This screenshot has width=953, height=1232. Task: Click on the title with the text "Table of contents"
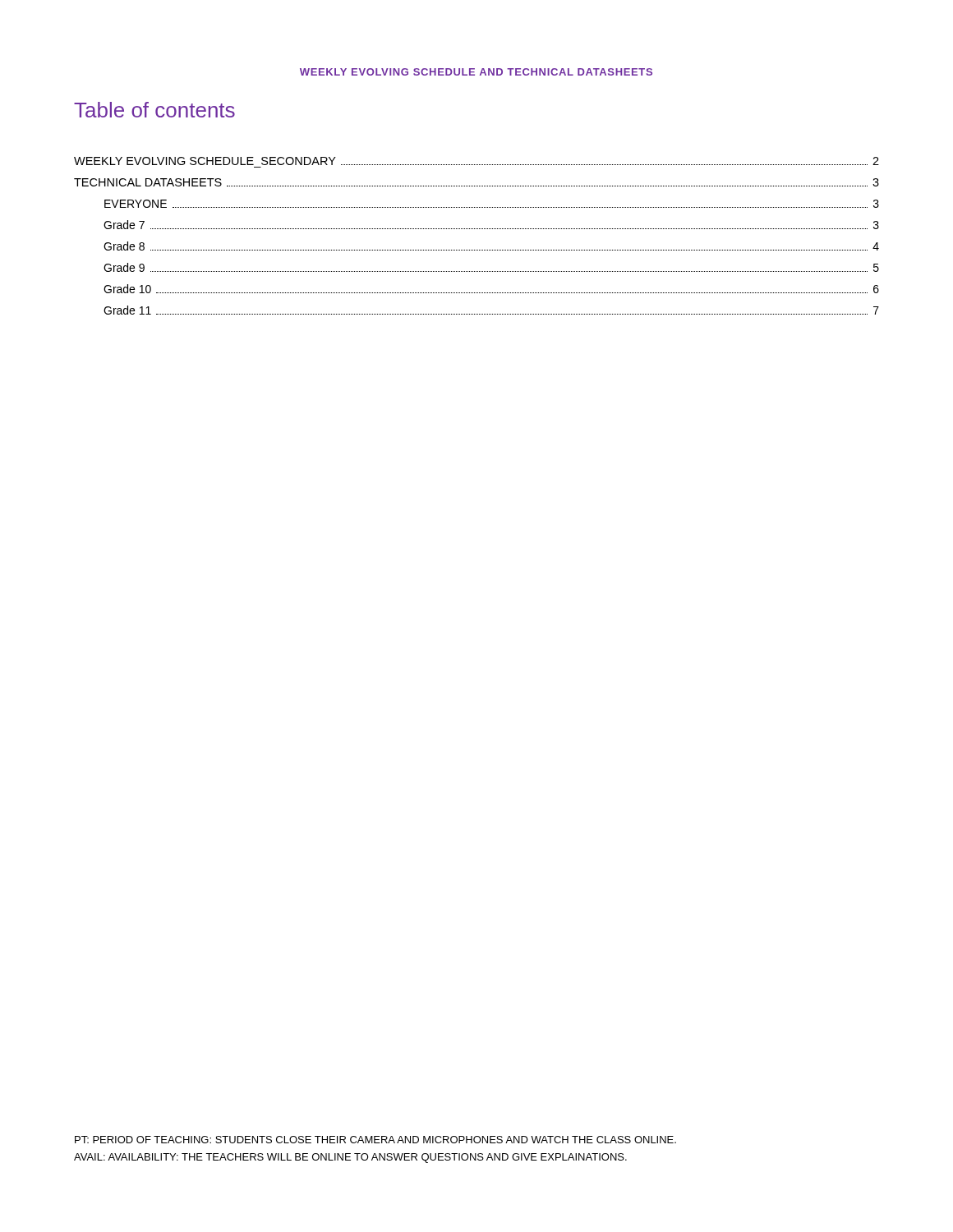[155, 110]
